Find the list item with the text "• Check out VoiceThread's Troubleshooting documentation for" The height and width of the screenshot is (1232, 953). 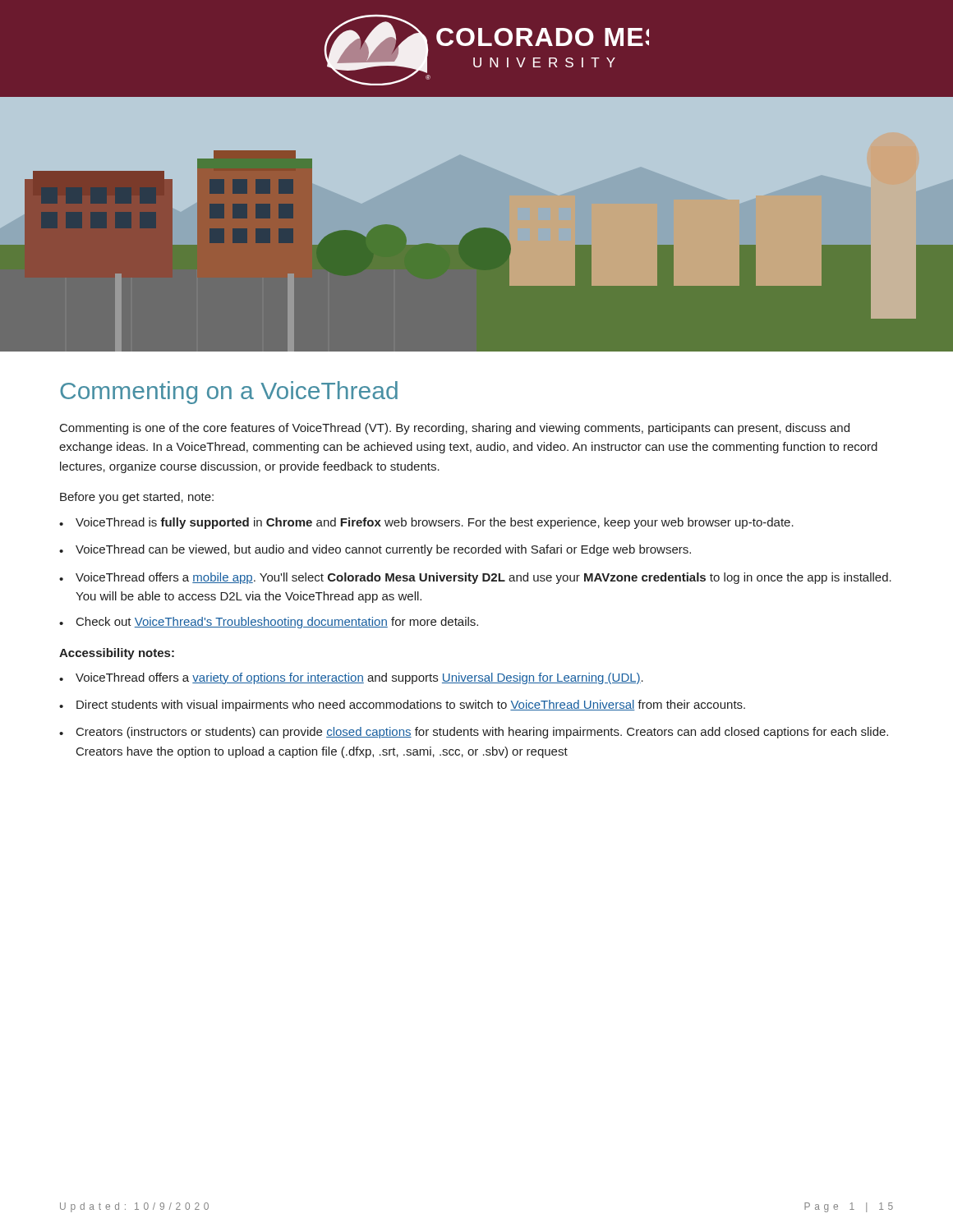click(269, 622)
